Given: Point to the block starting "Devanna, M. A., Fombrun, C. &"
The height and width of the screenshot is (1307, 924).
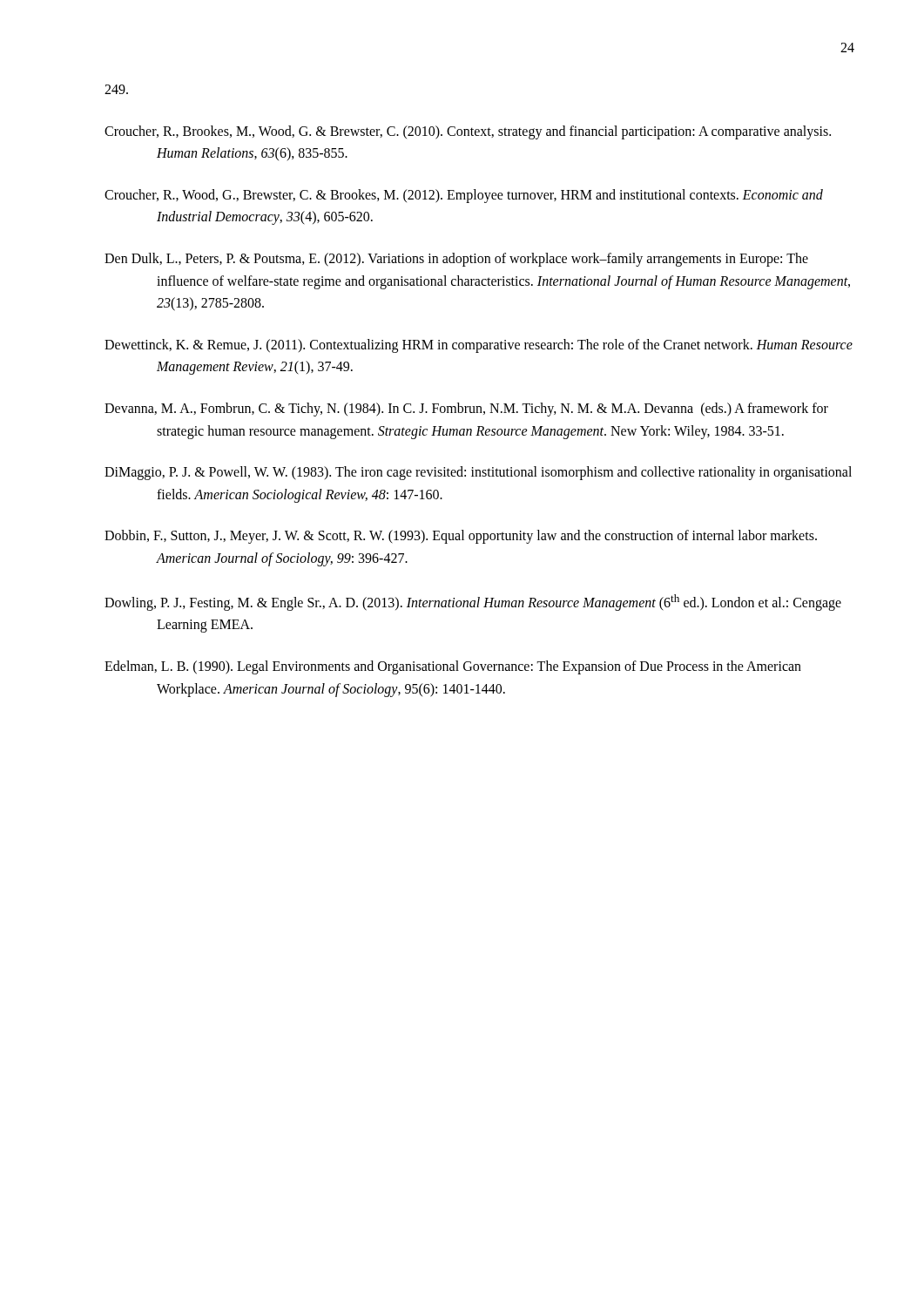Looking at the screenshot, I should (466, 419).
